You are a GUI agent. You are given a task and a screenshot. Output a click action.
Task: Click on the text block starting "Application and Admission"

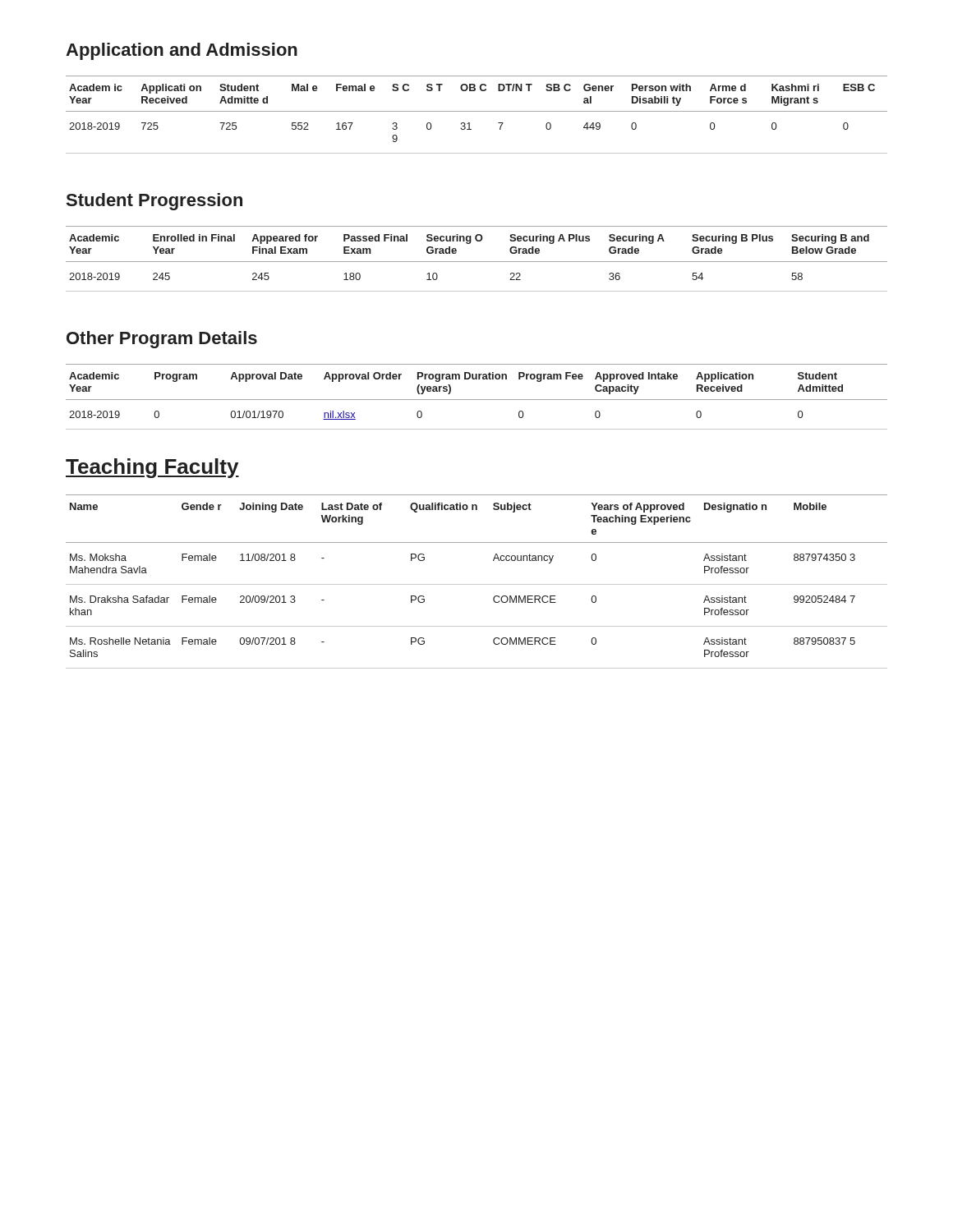182,50
